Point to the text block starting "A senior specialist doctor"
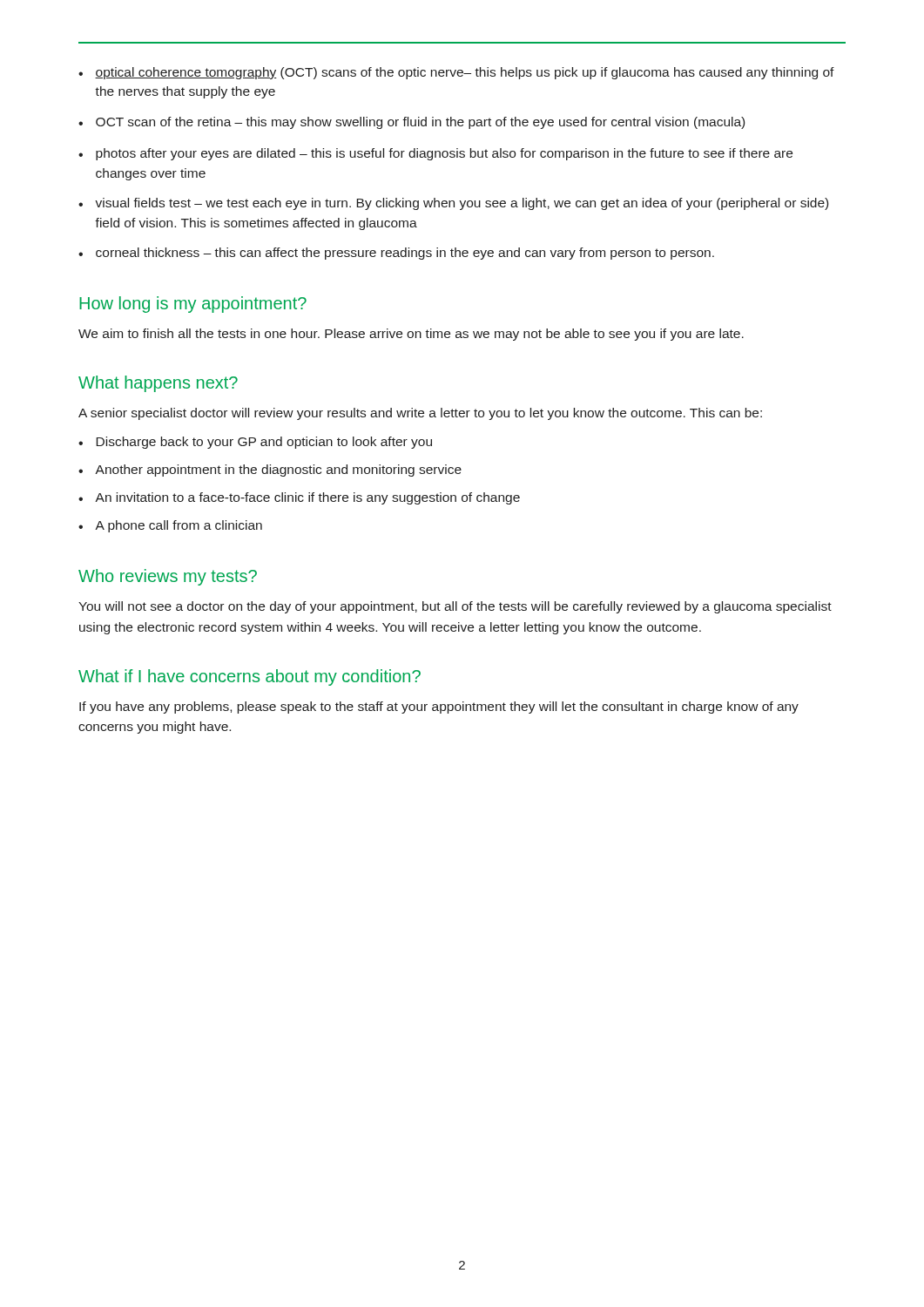The width and height of the screenshot is (924, 1307). click(x=421, y=413)
